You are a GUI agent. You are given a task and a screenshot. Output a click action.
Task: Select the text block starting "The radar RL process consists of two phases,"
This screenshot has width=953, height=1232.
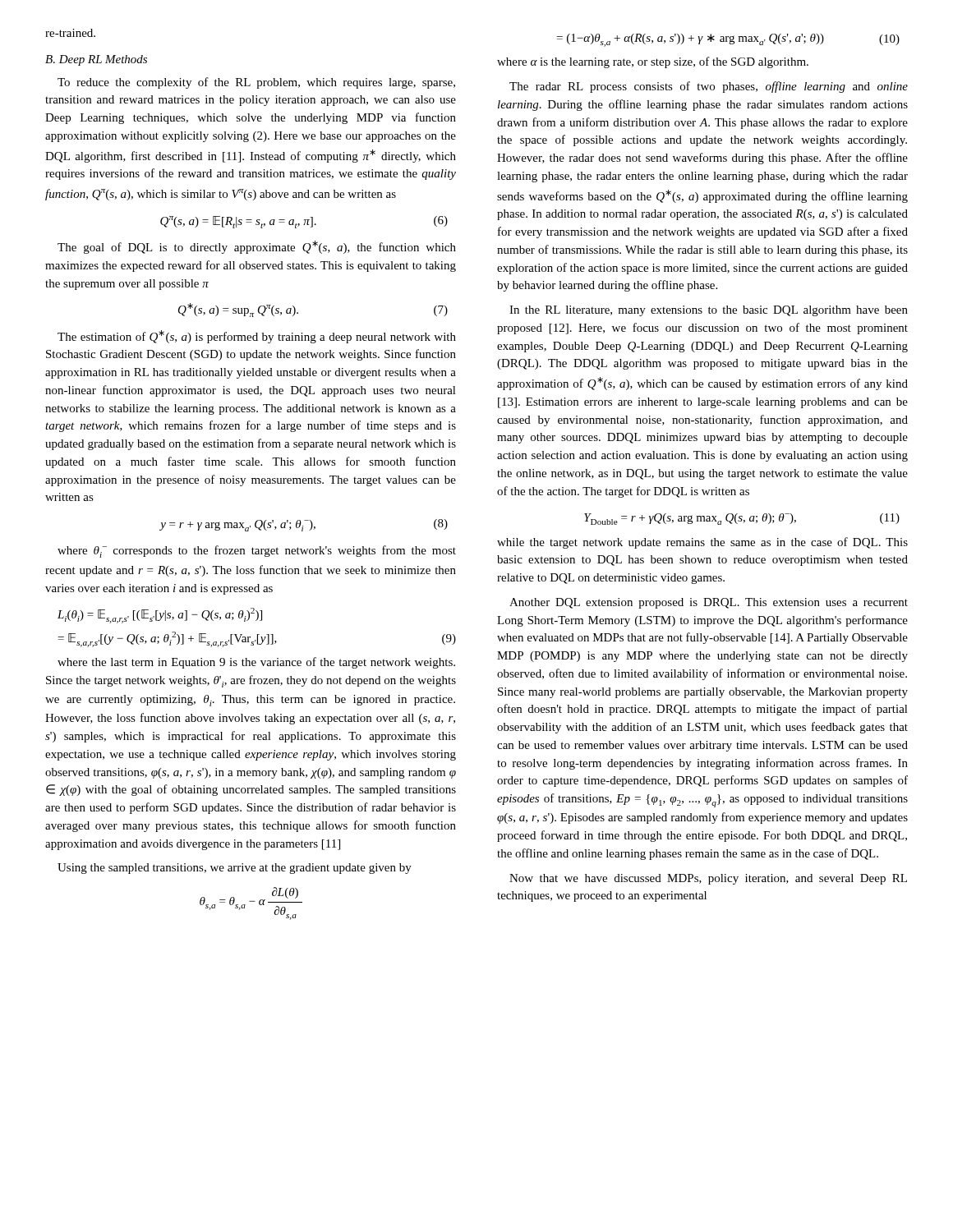click(702, 187)
